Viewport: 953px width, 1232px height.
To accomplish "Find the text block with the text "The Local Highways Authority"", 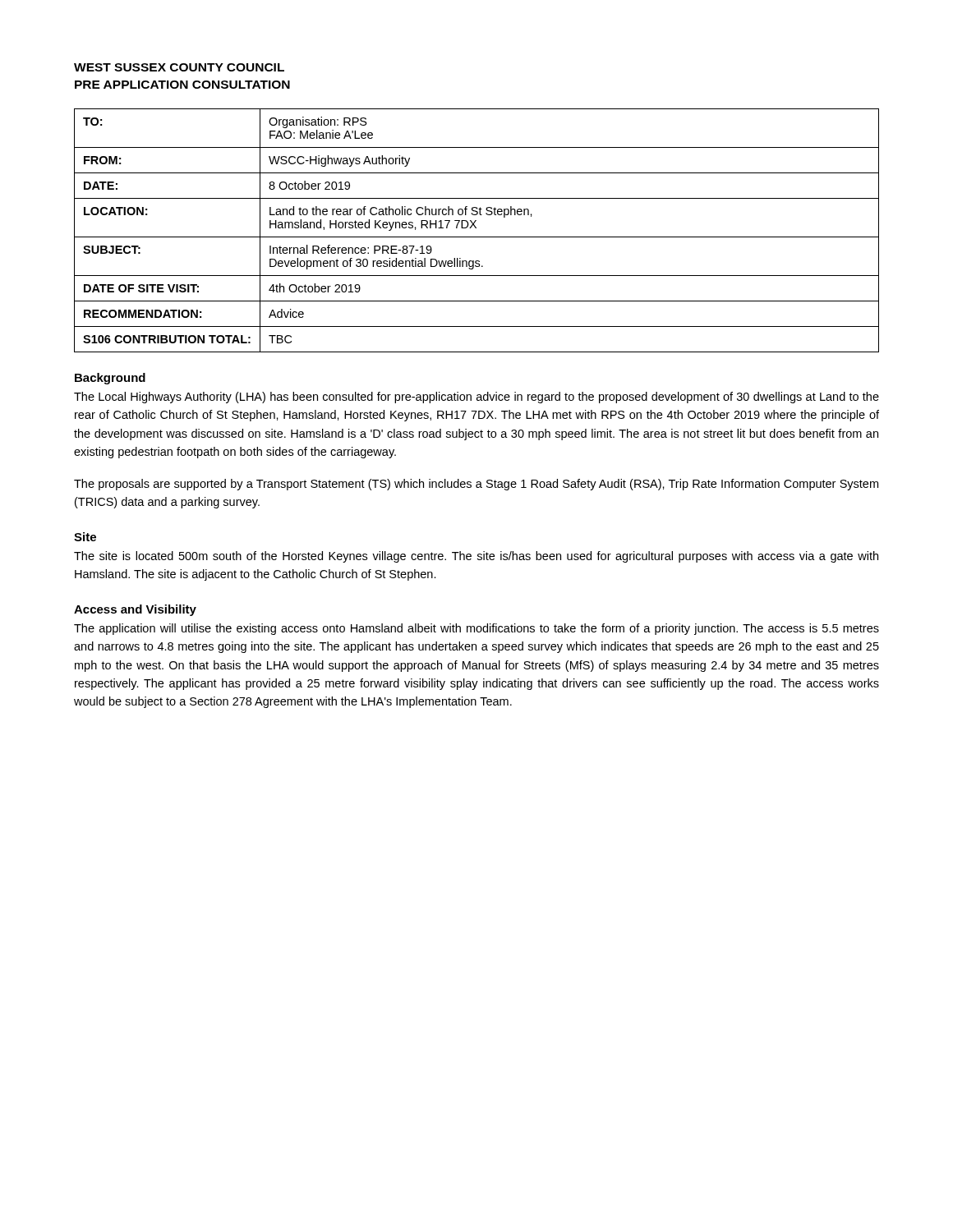I will pos(476,424).
